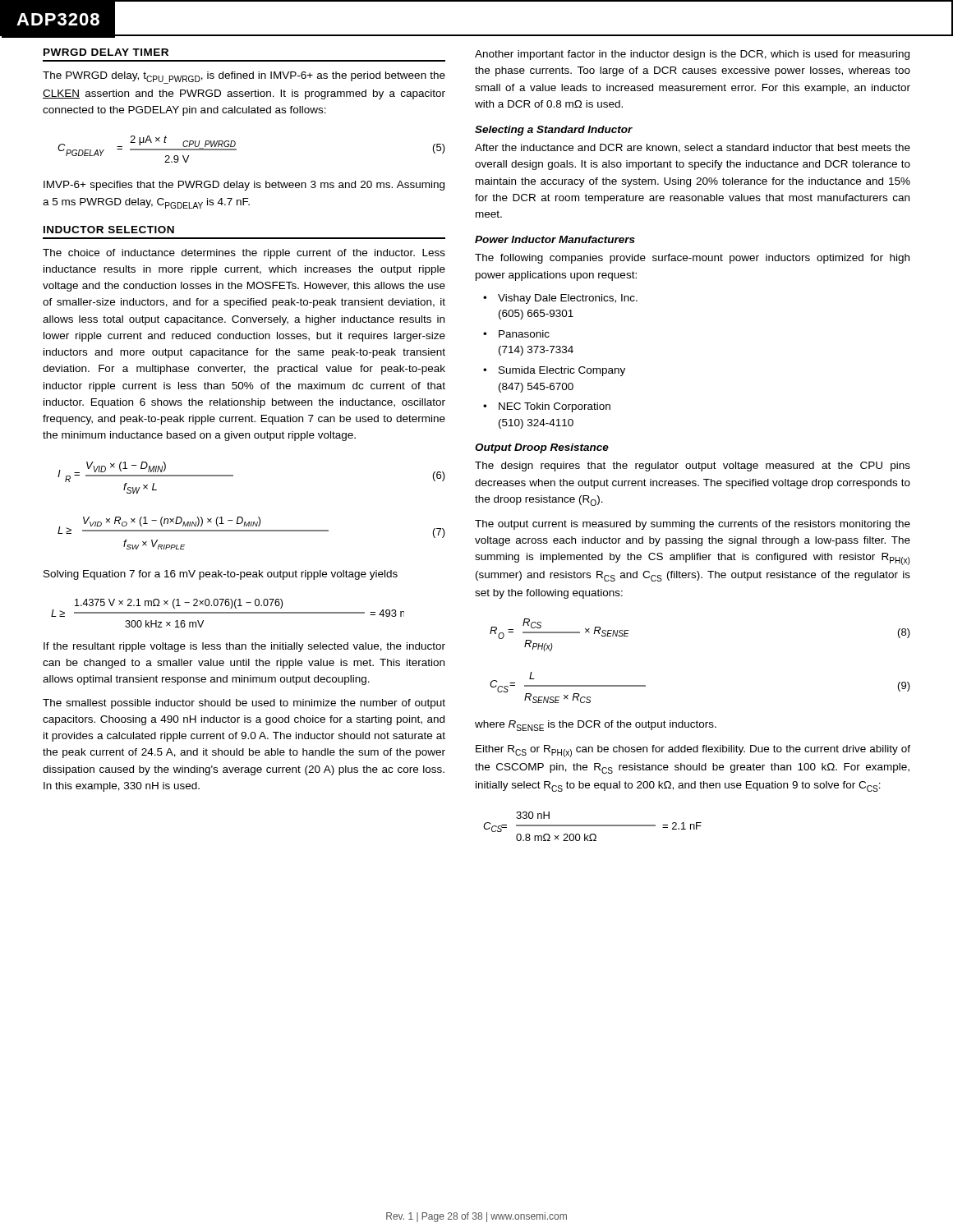Point to "Vishay Dale Electronics, Inc.(605) 665-9301"
Viewport: 953px width, 1232px height.
click(x=568, y=306)
